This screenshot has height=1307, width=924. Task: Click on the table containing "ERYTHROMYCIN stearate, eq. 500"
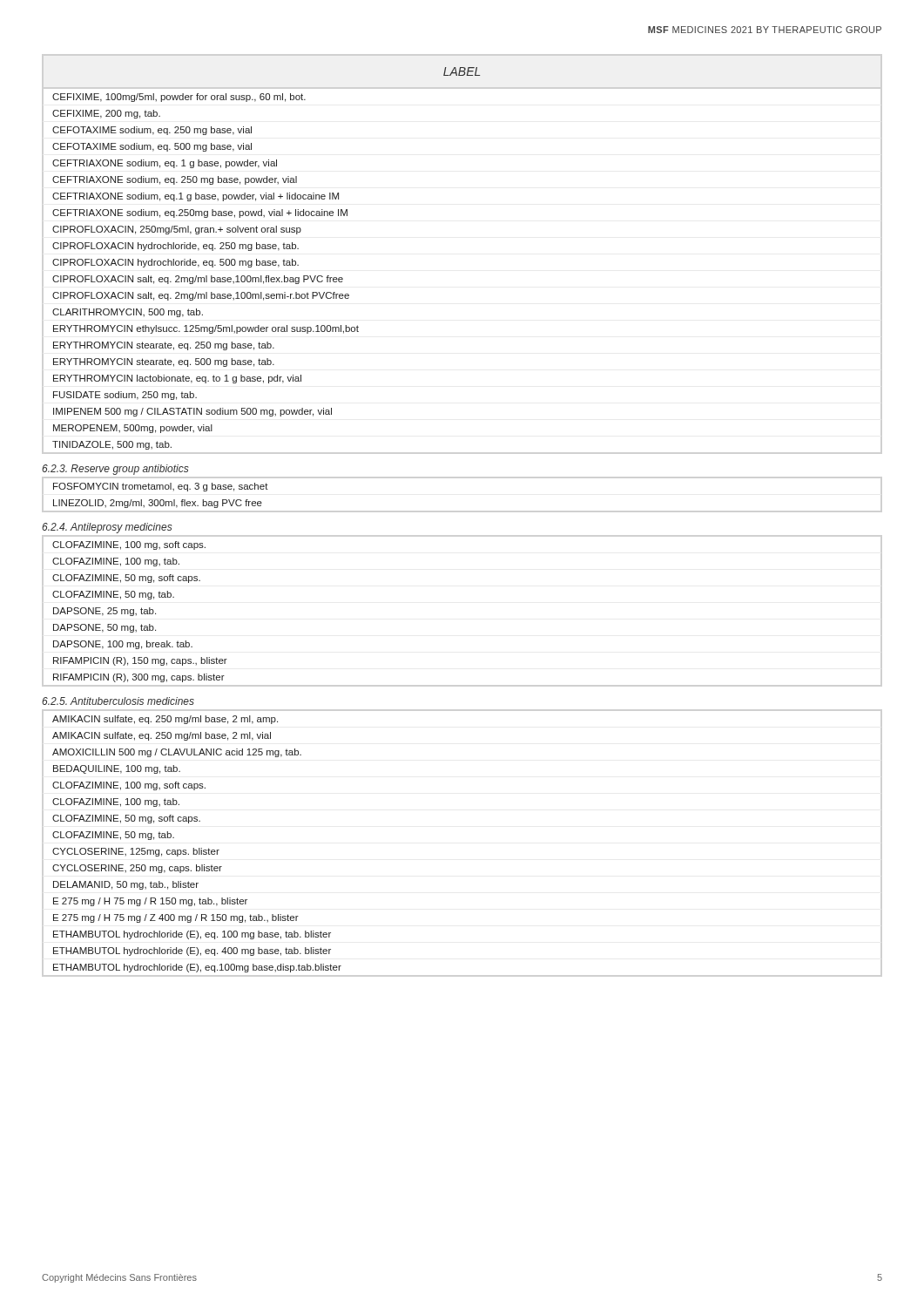462,254
